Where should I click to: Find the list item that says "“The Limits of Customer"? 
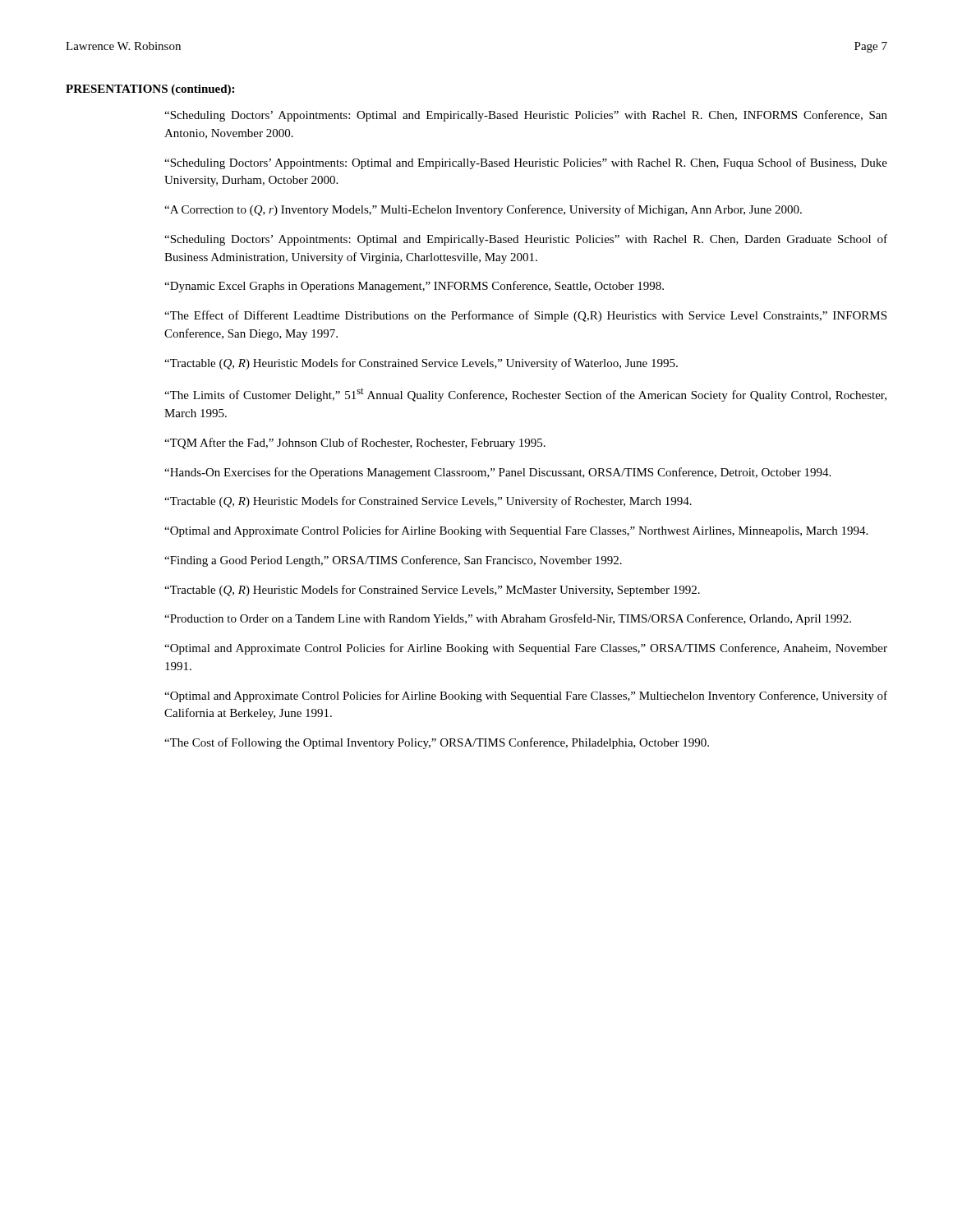pyautogui.click(x=526, y=403)
